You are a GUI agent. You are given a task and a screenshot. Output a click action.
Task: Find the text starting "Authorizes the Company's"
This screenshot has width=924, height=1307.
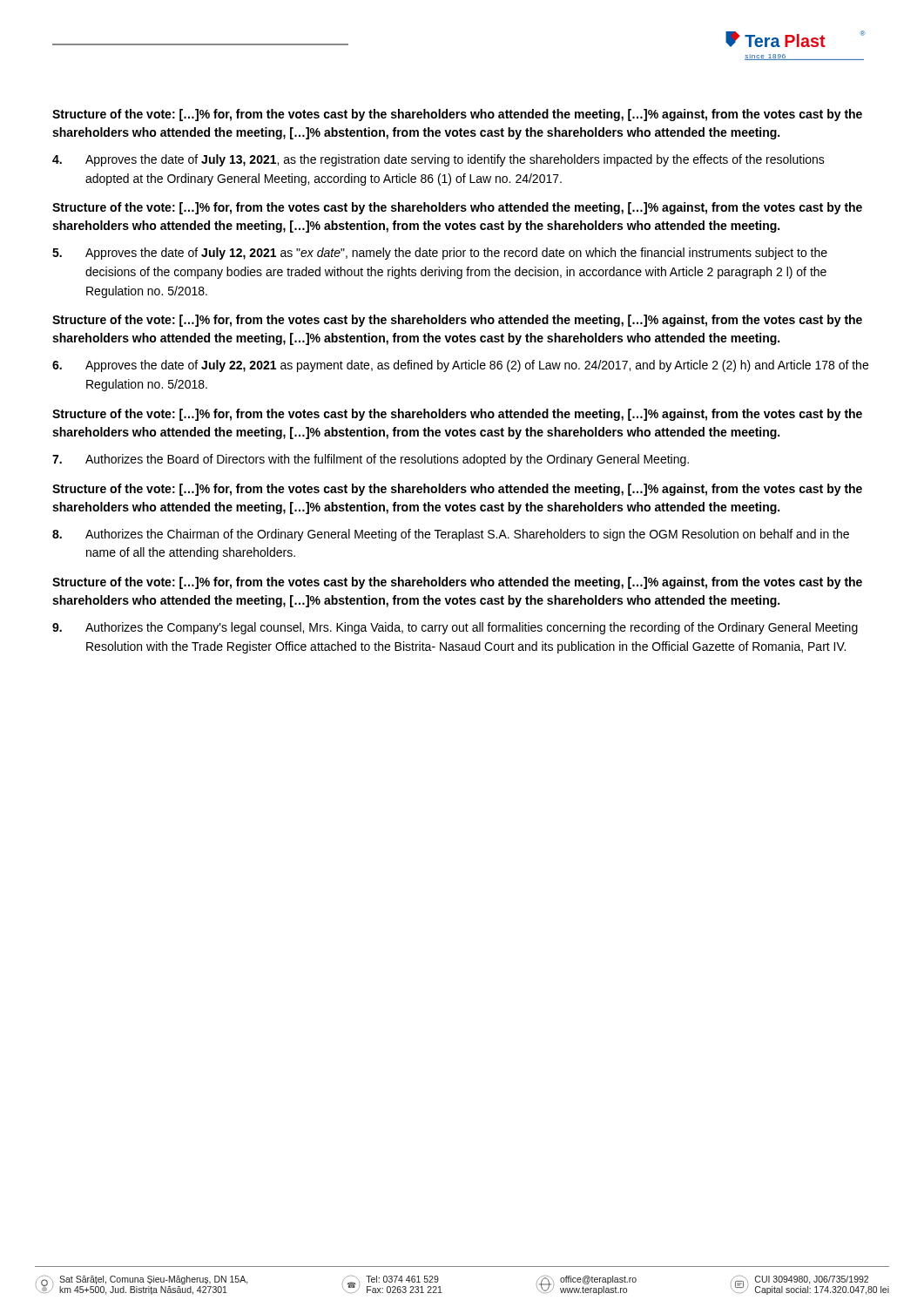coord(462,637)
